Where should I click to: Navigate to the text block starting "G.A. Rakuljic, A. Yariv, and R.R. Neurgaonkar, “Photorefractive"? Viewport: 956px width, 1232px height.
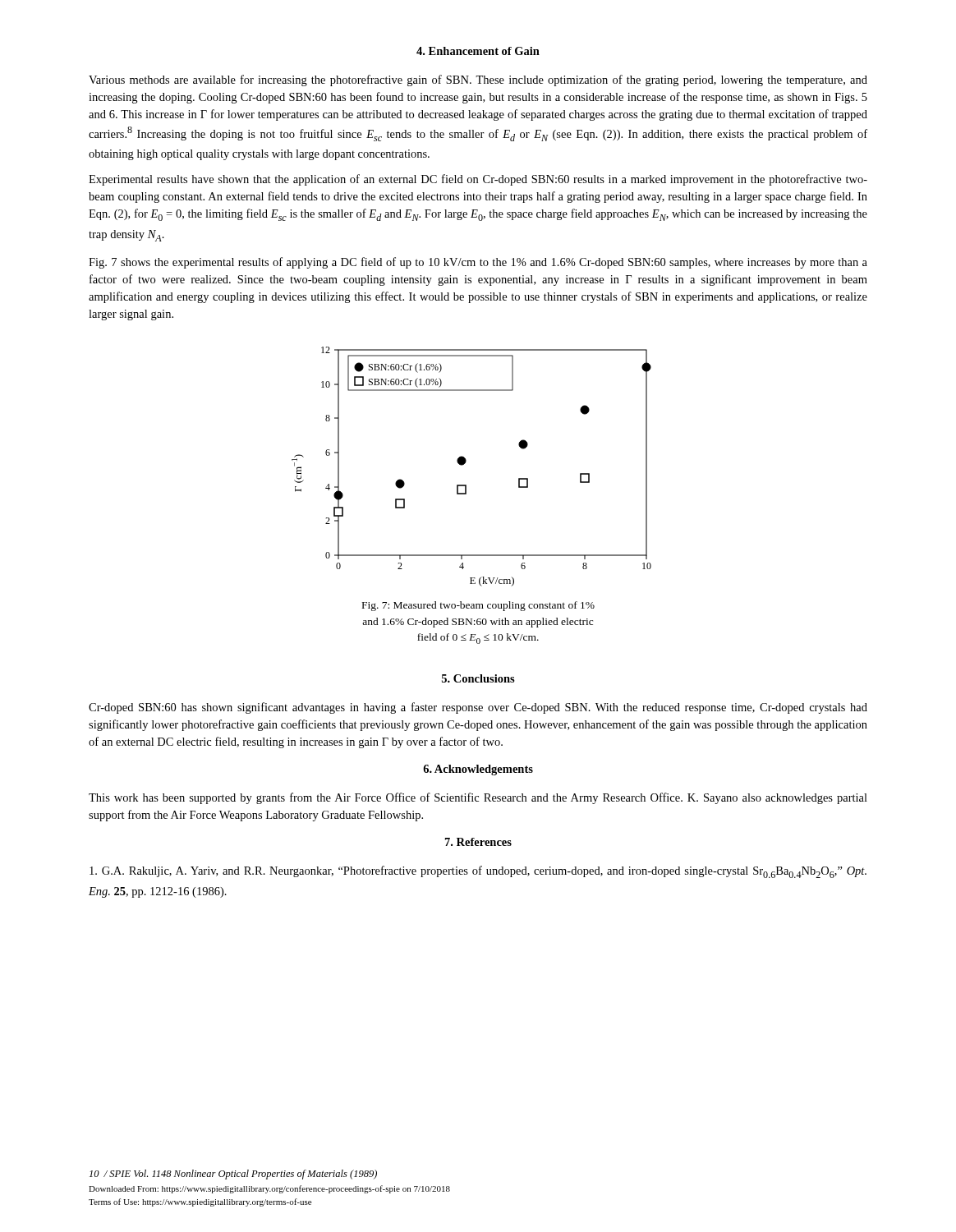coord(478,881)
